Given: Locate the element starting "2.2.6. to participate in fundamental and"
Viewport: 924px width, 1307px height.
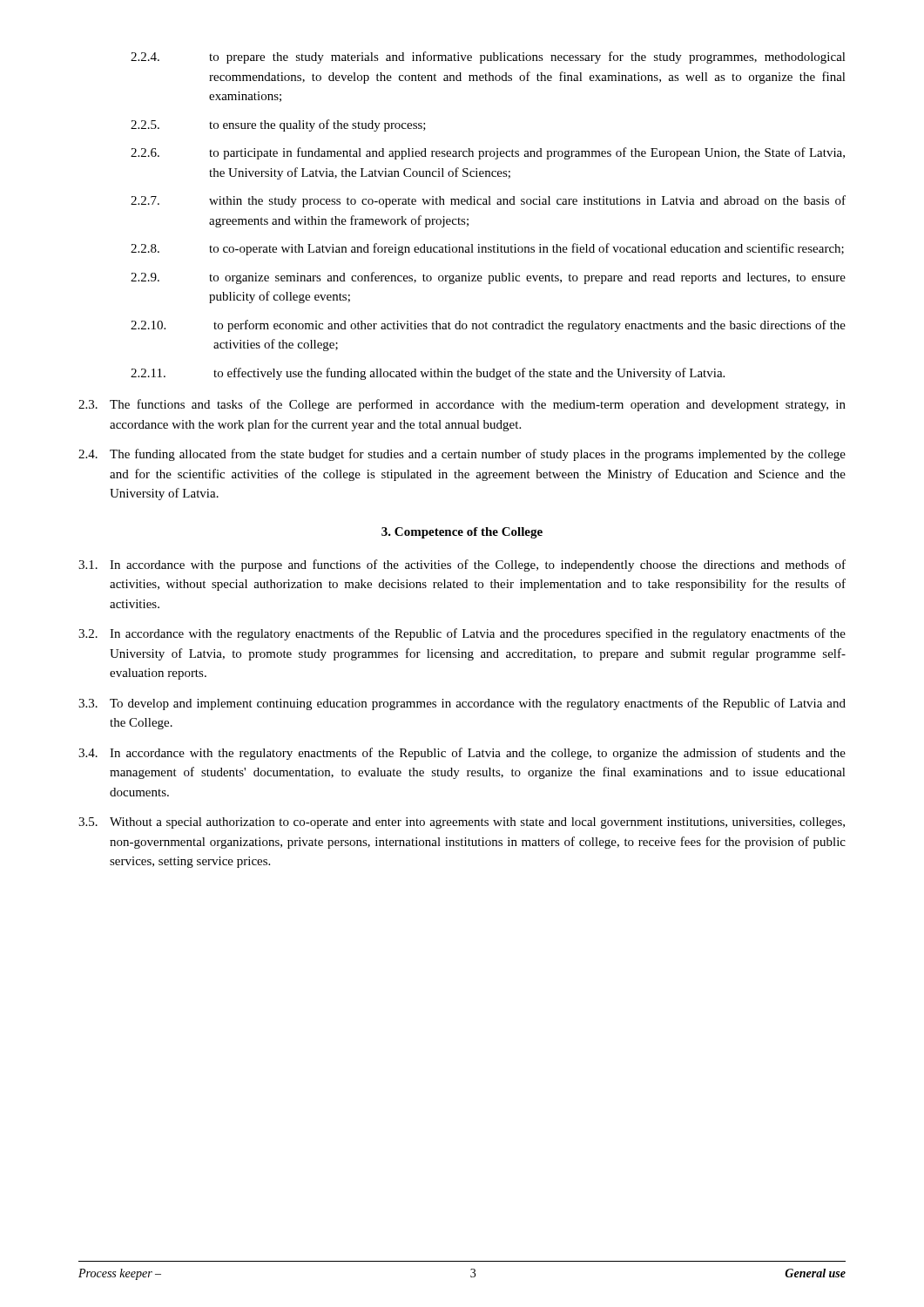Looking at the screenshot, I should [462, 162].
